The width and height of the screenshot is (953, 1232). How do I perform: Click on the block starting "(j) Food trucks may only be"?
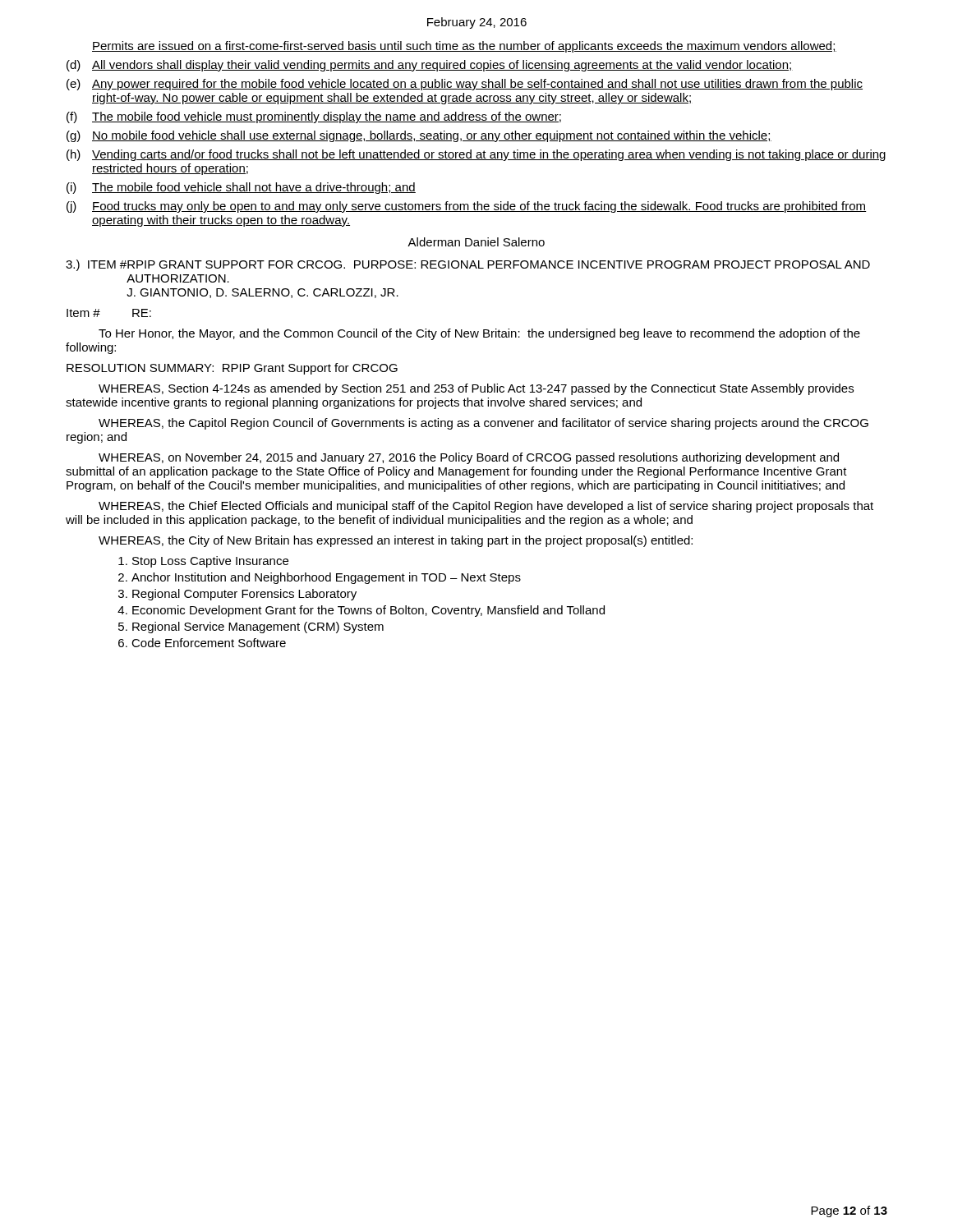(x=476, y=213)
